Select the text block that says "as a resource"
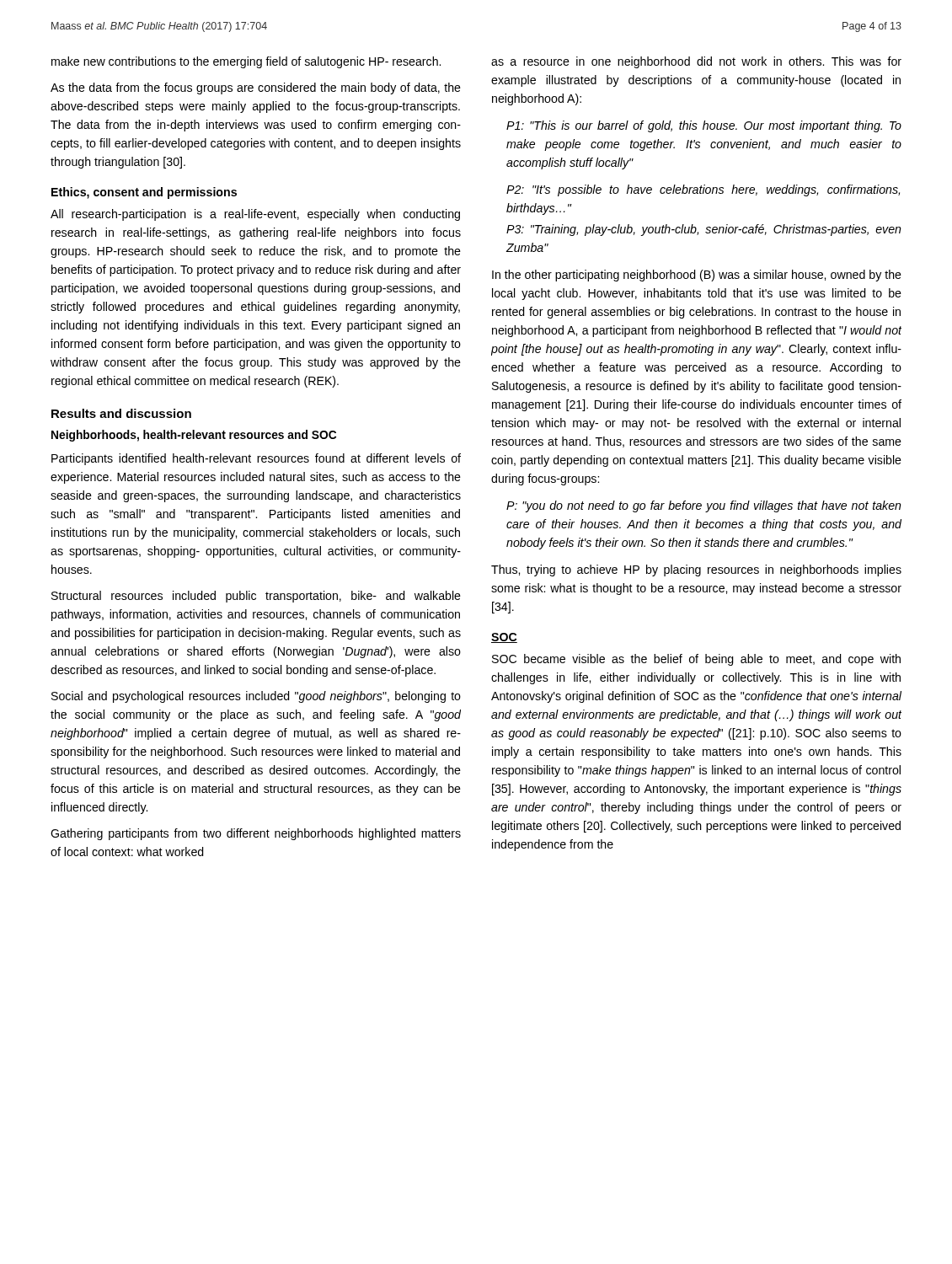Viewport: 952px width, 1264px height. (x=696, y=80)
